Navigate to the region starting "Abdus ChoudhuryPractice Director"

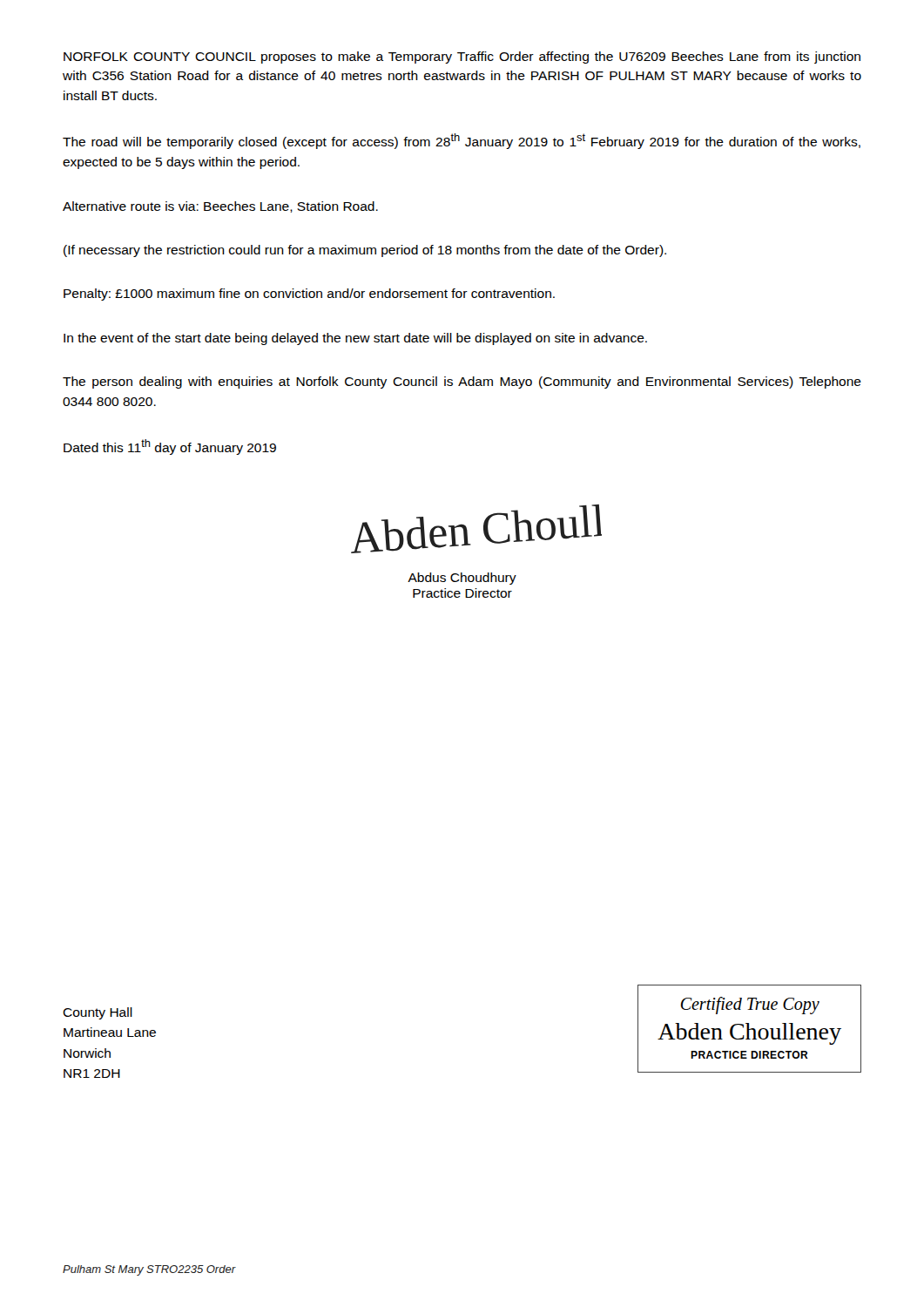click(462, 585)
